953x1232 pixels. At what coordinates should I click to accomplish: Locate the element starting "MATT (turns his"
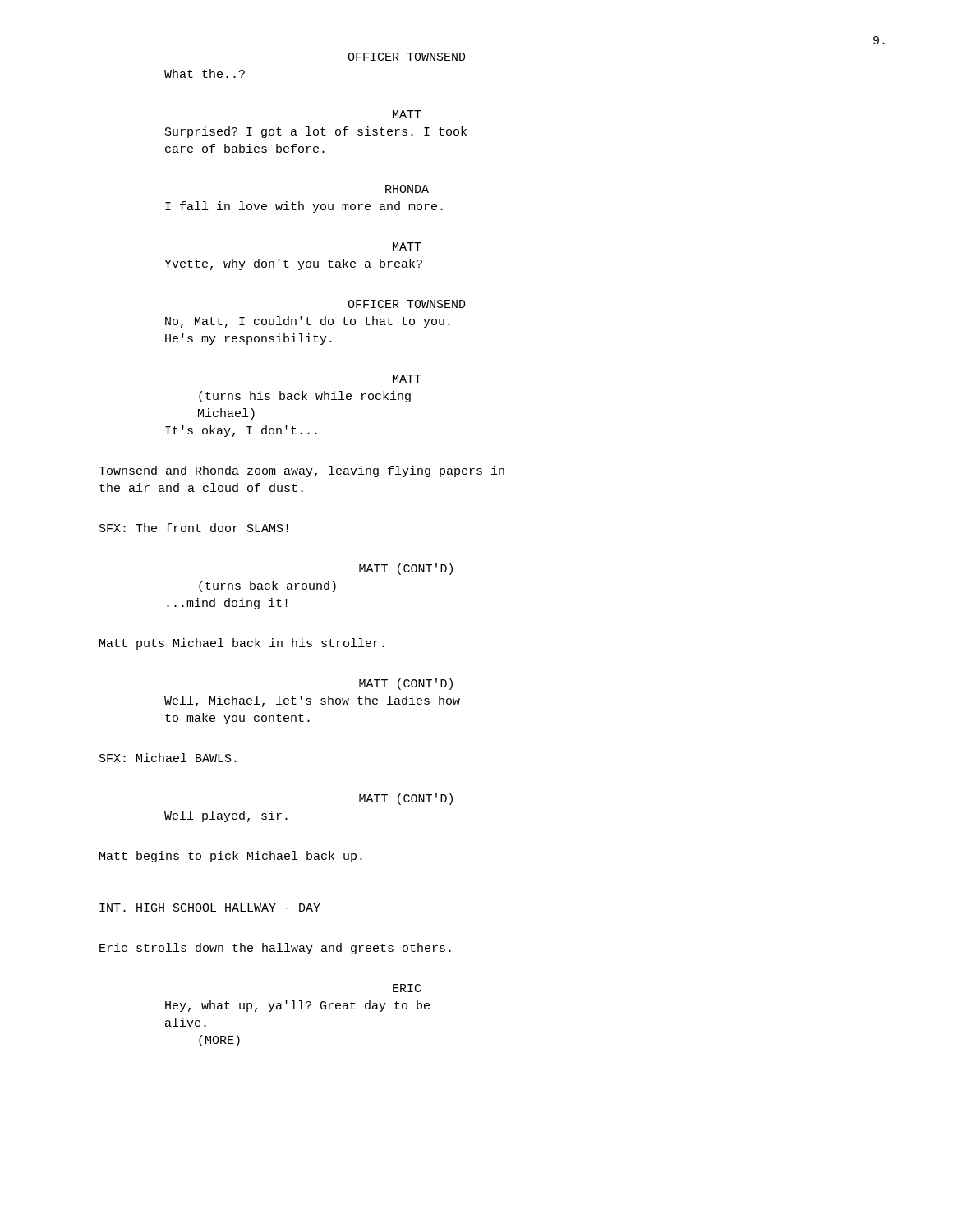(407, 406)
